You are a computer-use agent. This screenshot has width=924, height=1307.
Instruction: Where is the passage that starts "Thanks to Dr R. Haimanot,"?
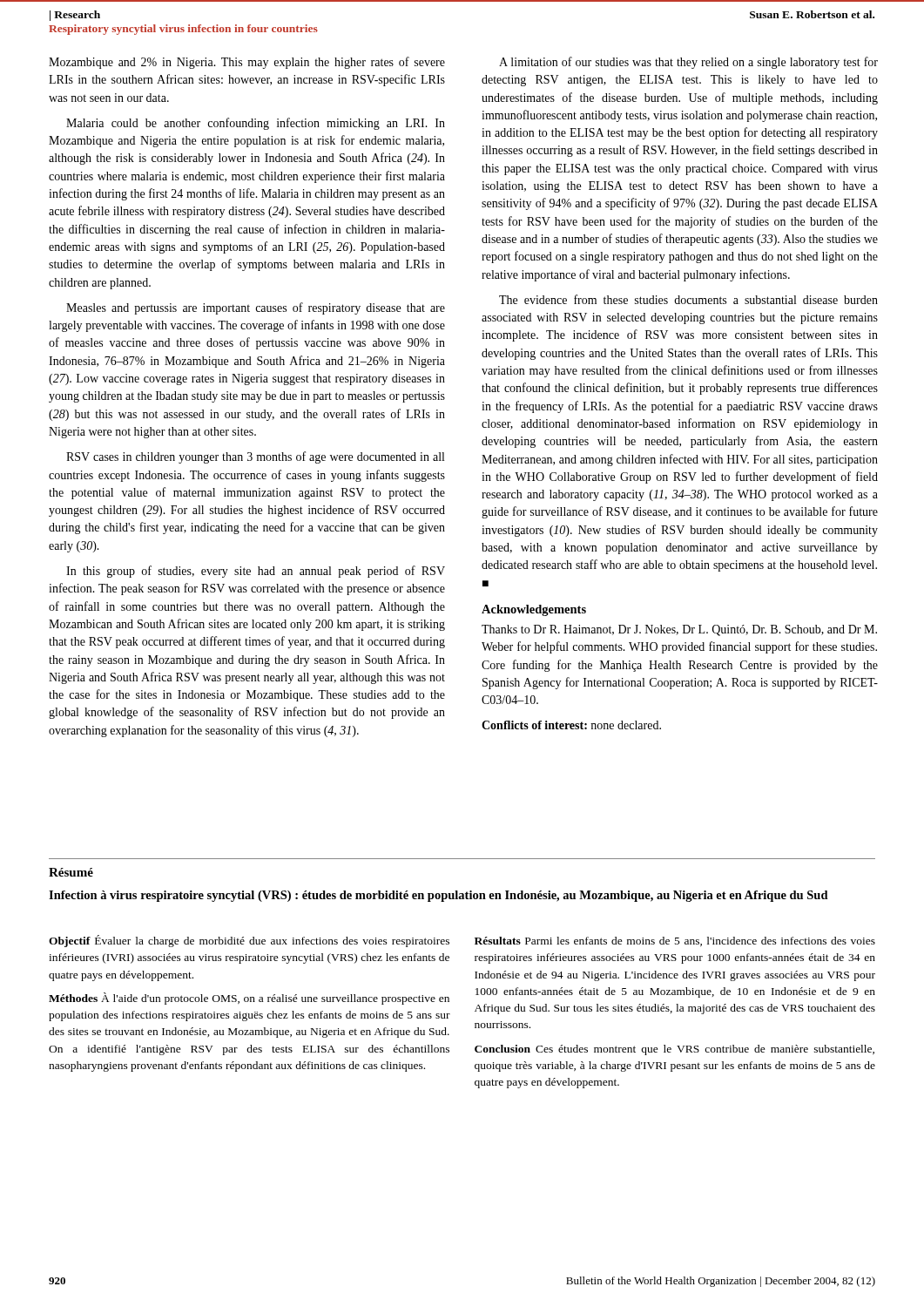[x=680, y=665]
